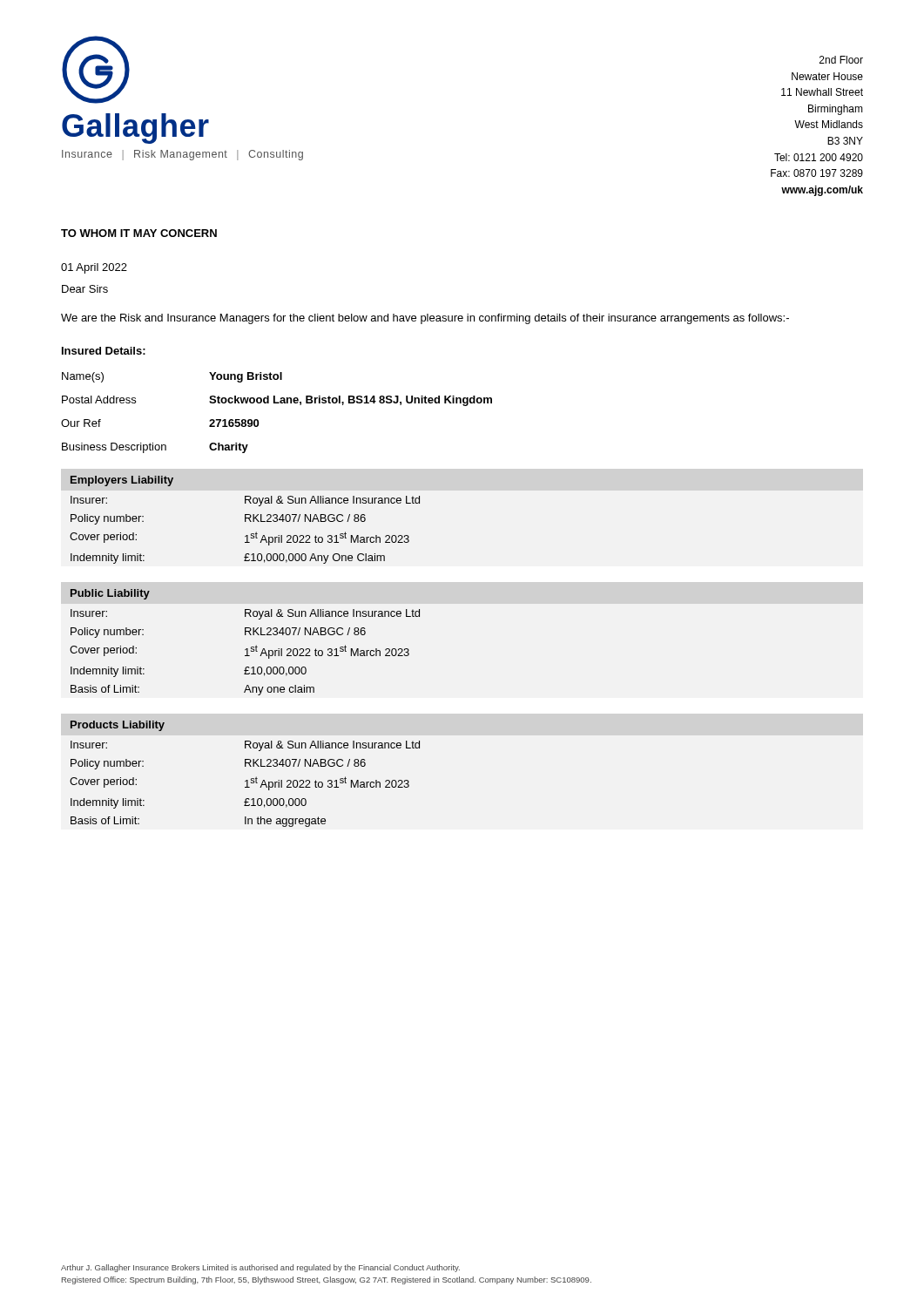Image resolution: width=924 pixels, height=1307 pixels.
Task: Find the text with the text "Dear Sirs"
Action: [x=85, y=289]
